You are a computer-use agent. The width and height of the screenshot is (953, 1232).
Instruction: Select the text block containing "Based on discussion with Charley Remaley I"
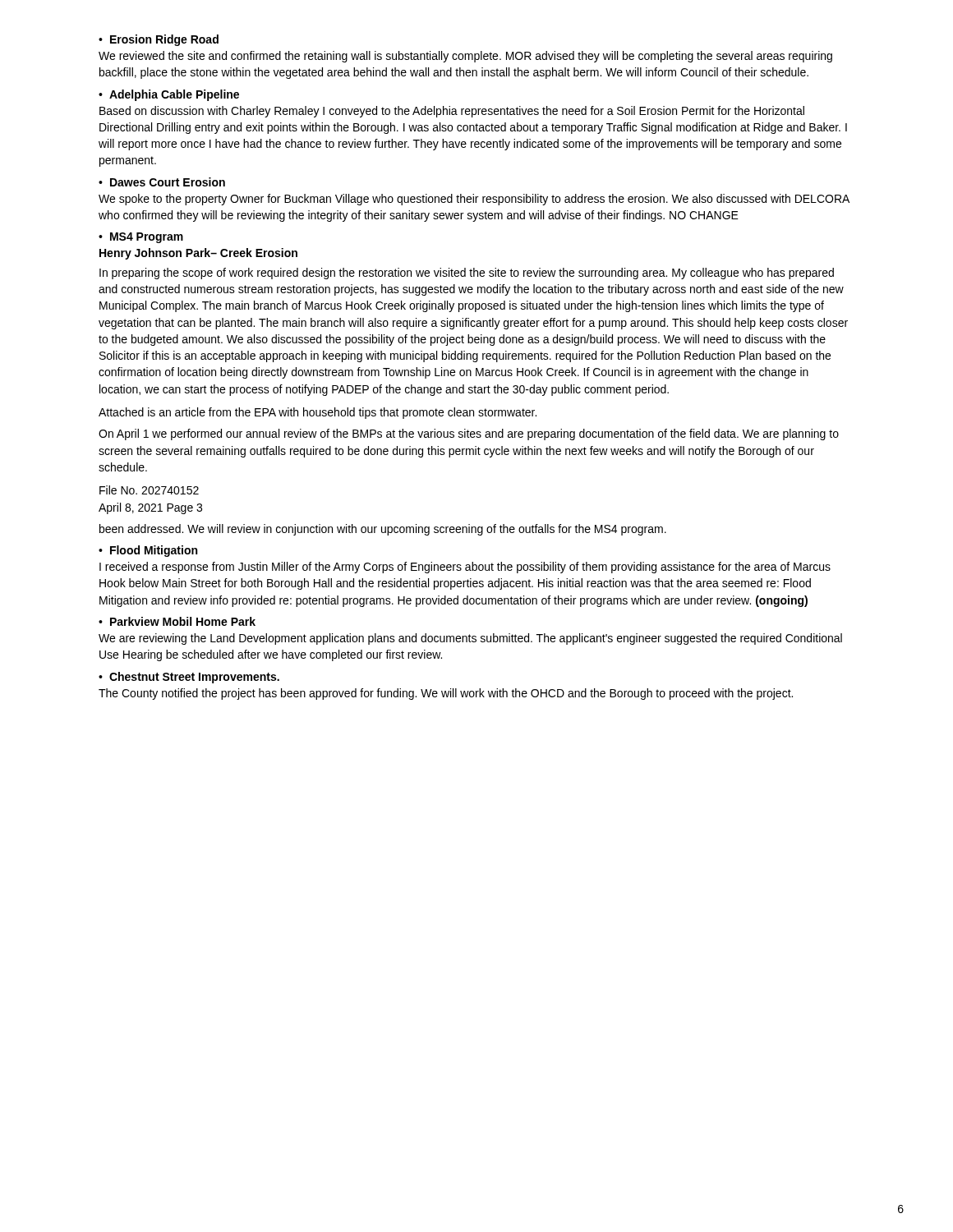tap(473, 136)
